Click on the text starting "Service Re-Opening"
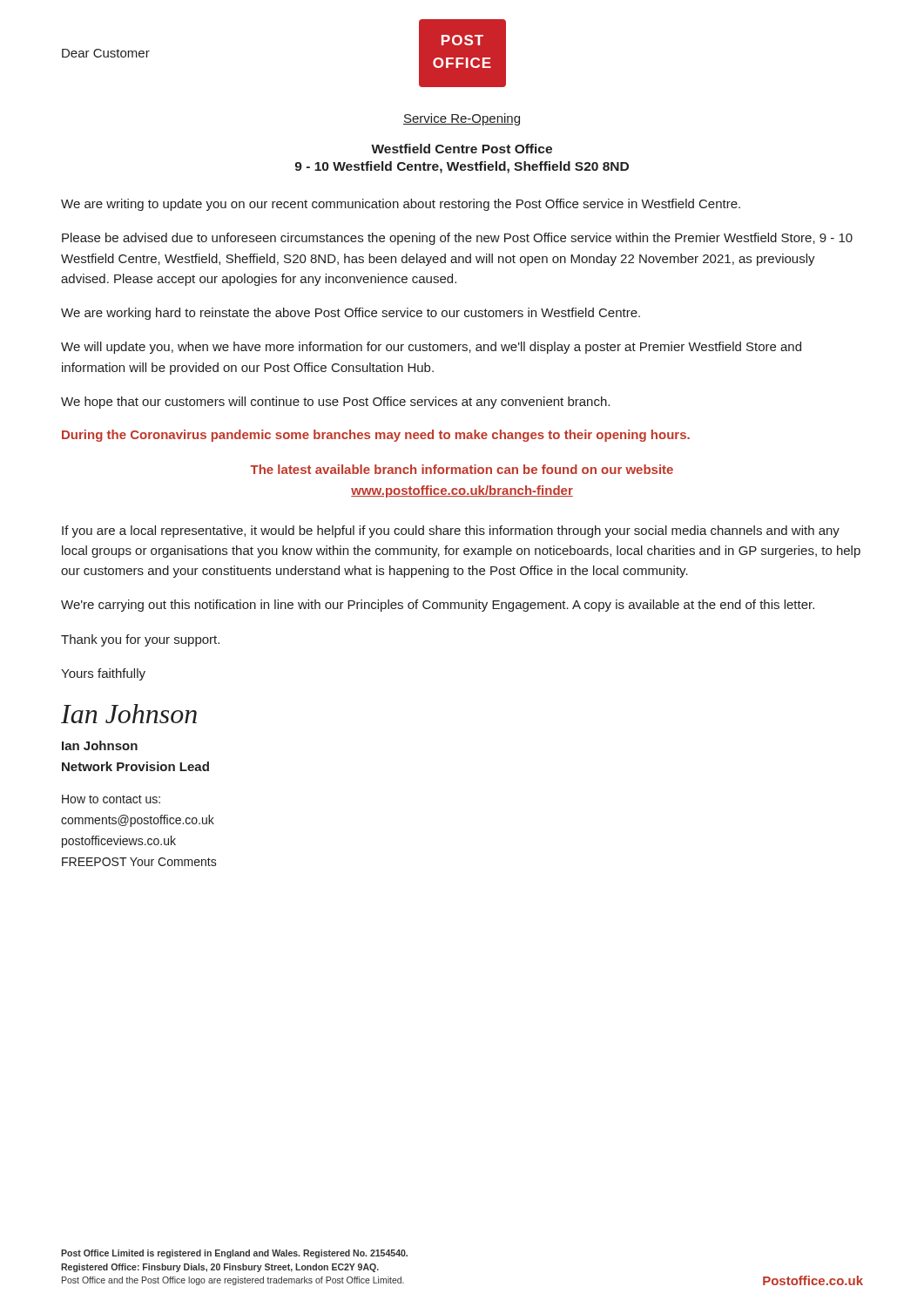 (x=462, y=118)
